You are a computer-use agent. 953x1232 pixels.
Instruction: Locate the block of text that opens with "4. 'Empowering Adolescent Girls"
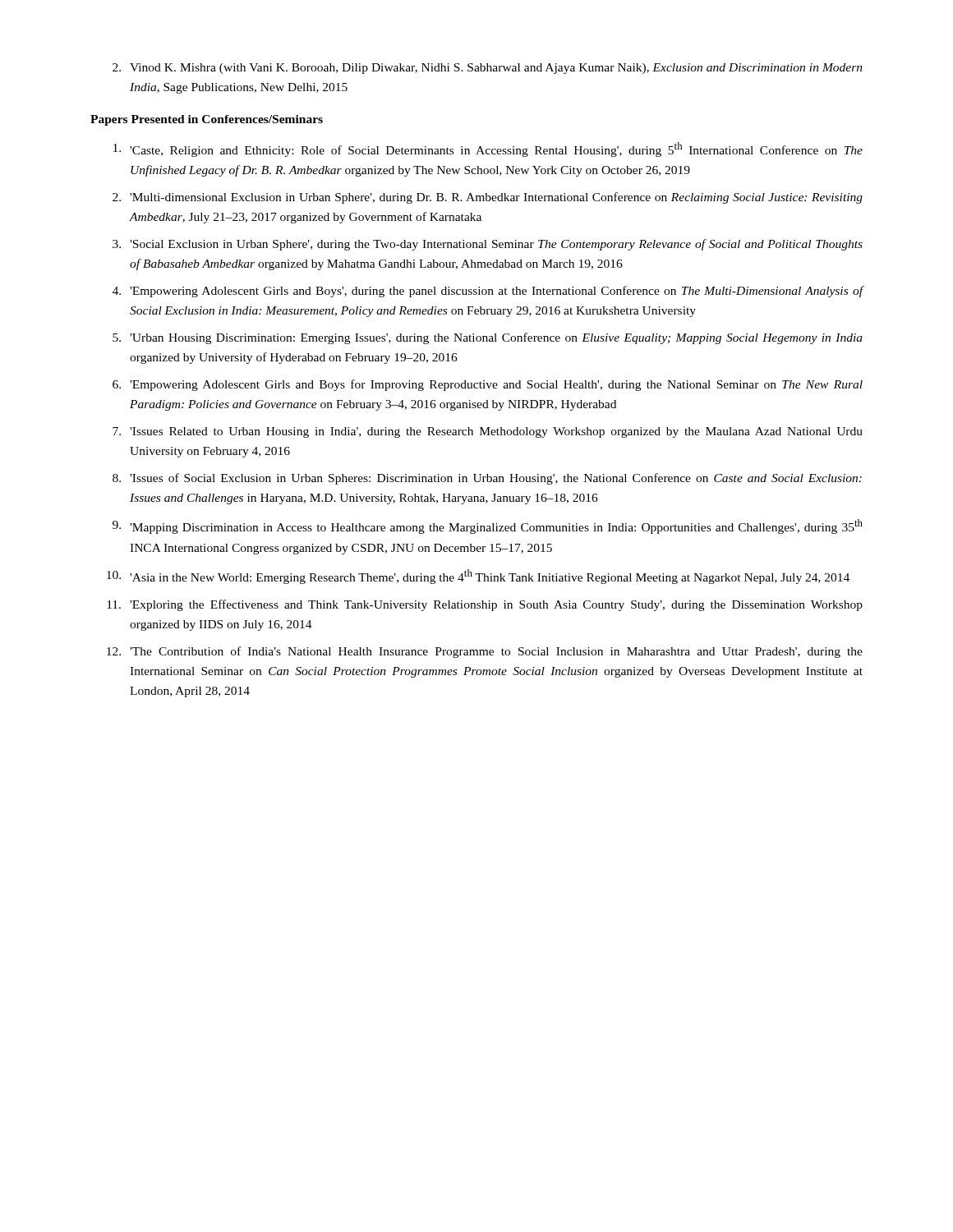pos(476,301)
